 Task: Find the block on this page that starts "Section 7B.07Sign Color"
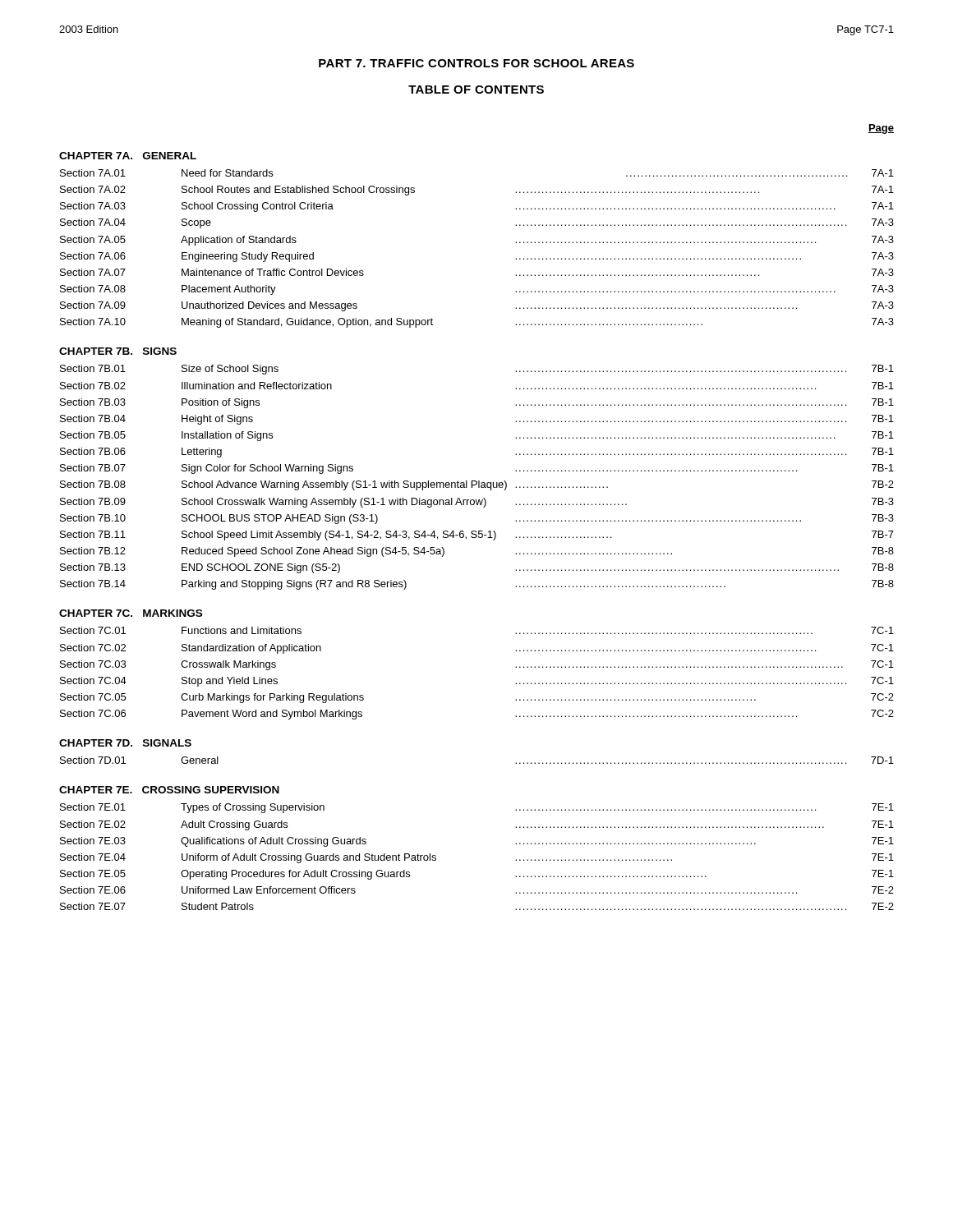pos(91,469)
